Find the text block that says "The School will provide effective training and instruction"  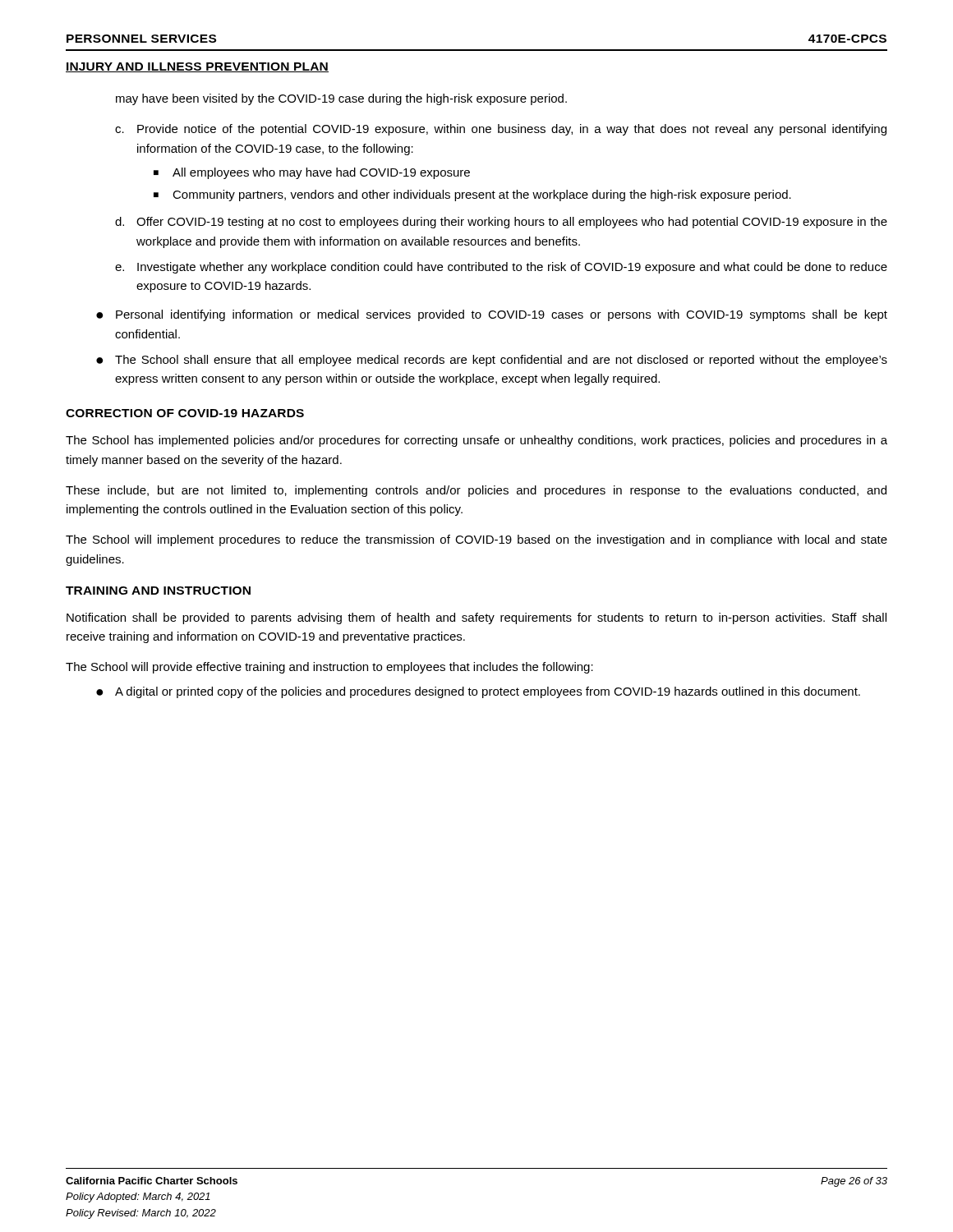[x=476, y=667]
